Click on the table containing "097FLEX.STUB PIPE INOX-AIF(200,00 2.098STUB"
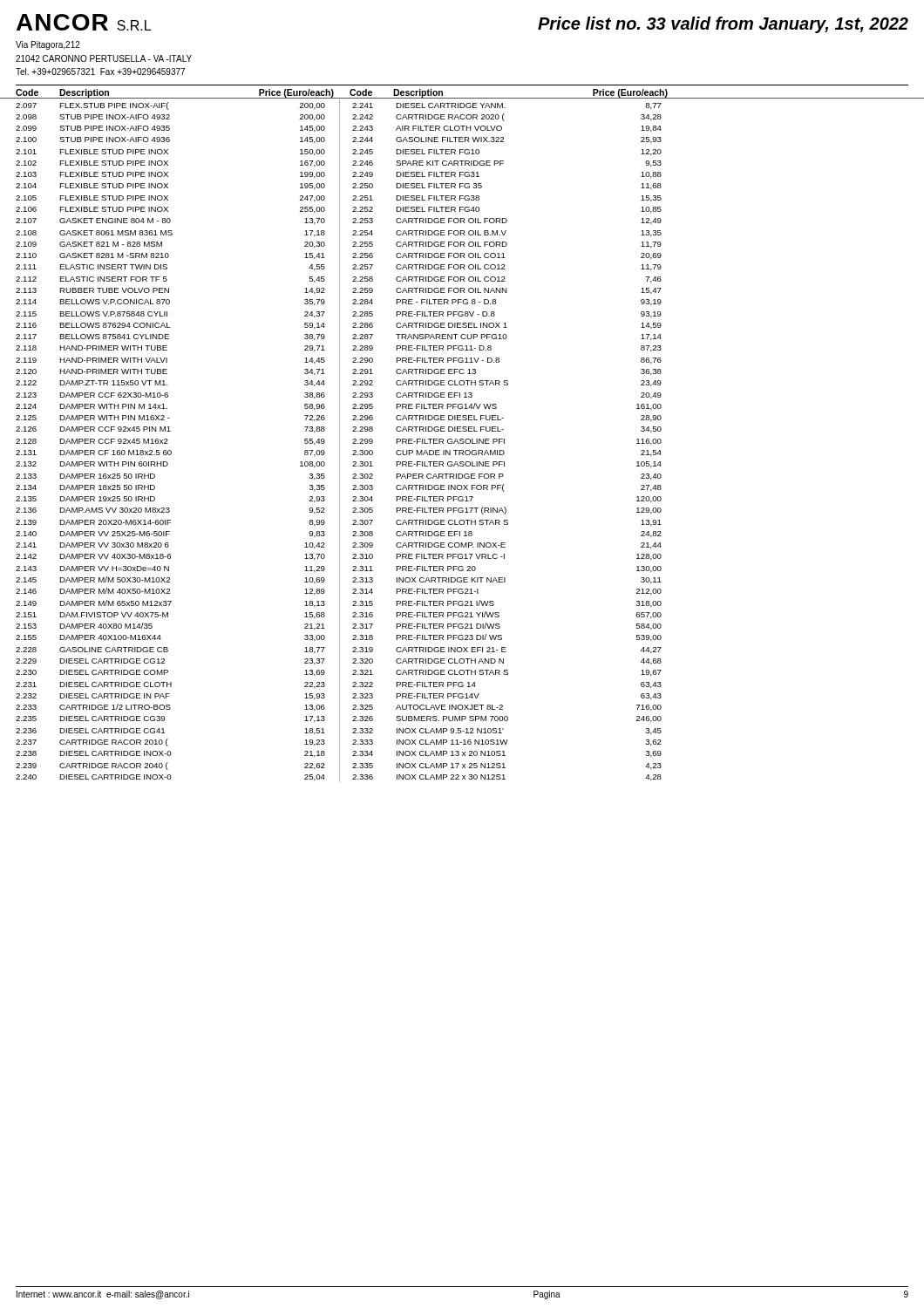Image resolution: width=924 pixels, height=1308 pixels. (x=462, y=441)
